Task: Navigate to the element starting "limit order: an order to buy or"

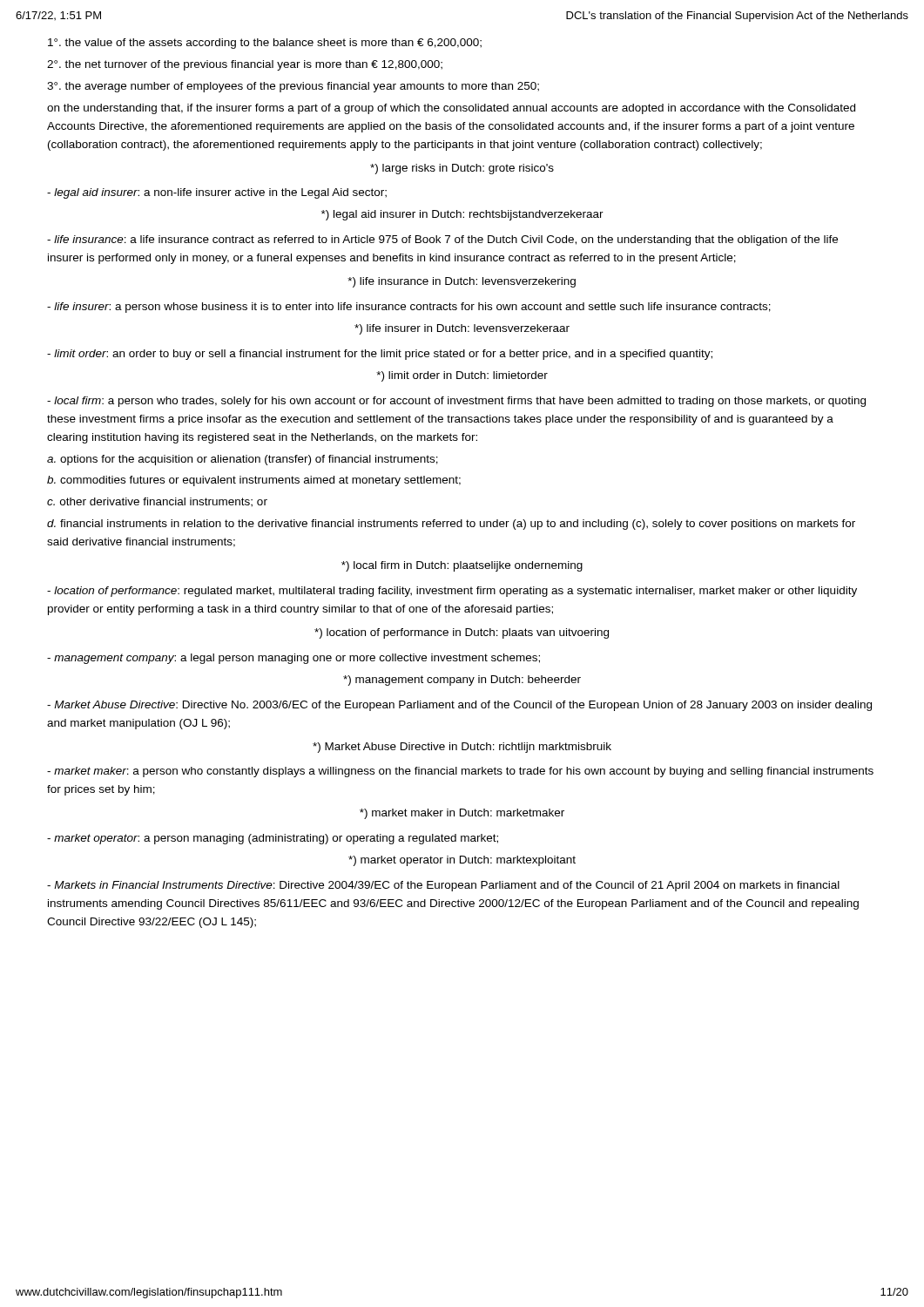Action: pyautogui.click(x=462, y=354)
